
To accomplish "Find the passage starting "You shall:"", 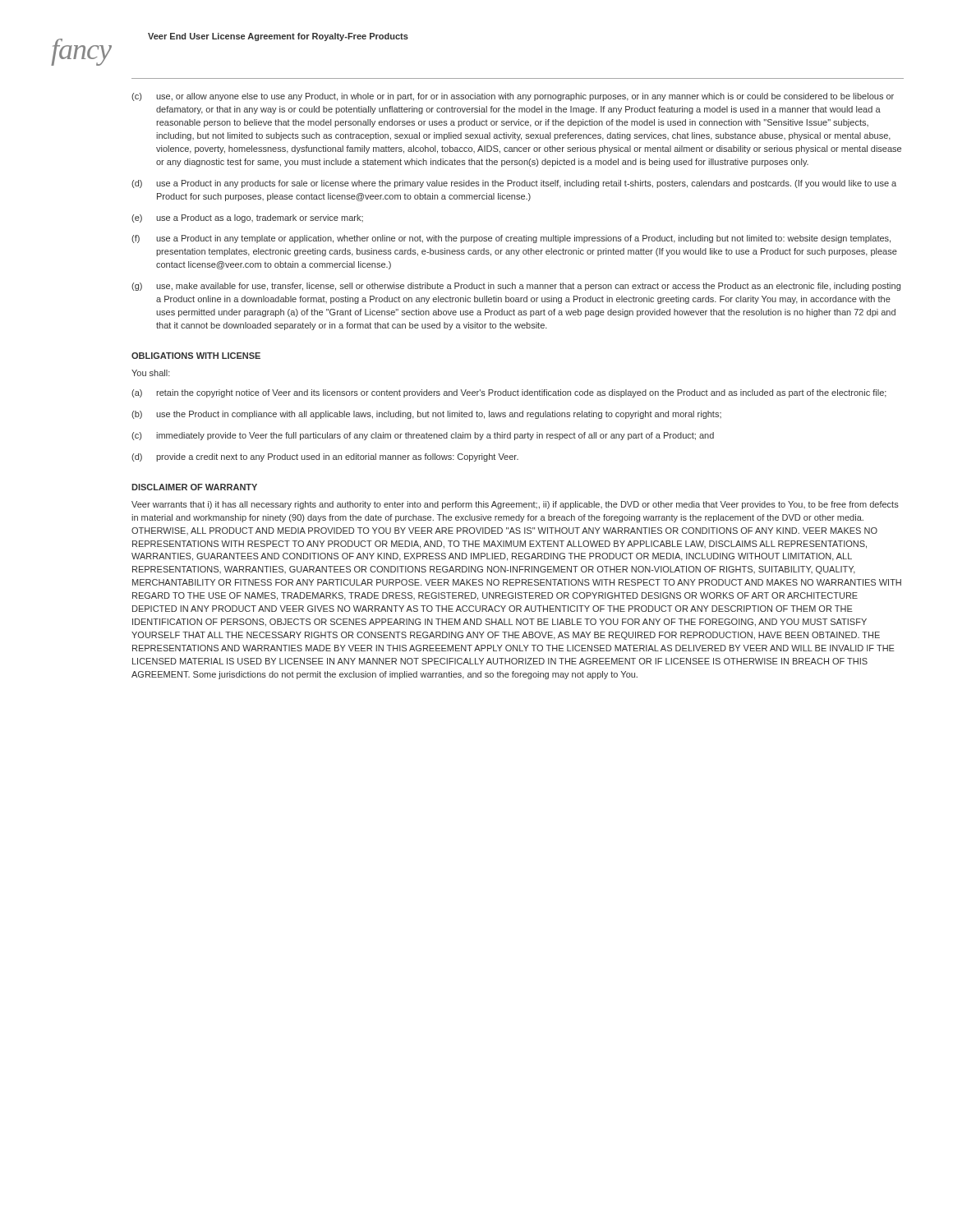I will click(x=151, y=373).
